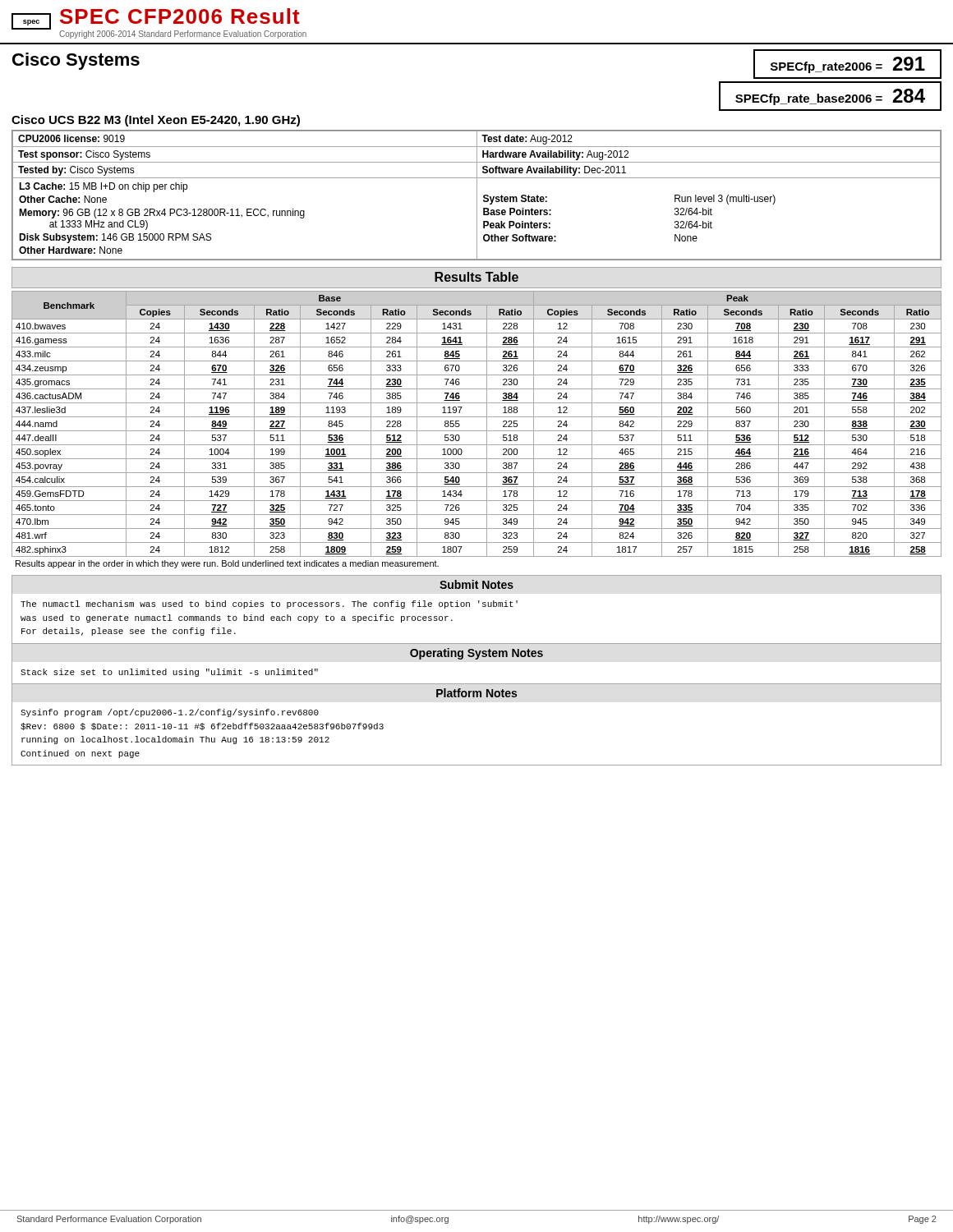Find "Operating System Notes" on this page
The image size is (953, 1232).
[476, 653]
